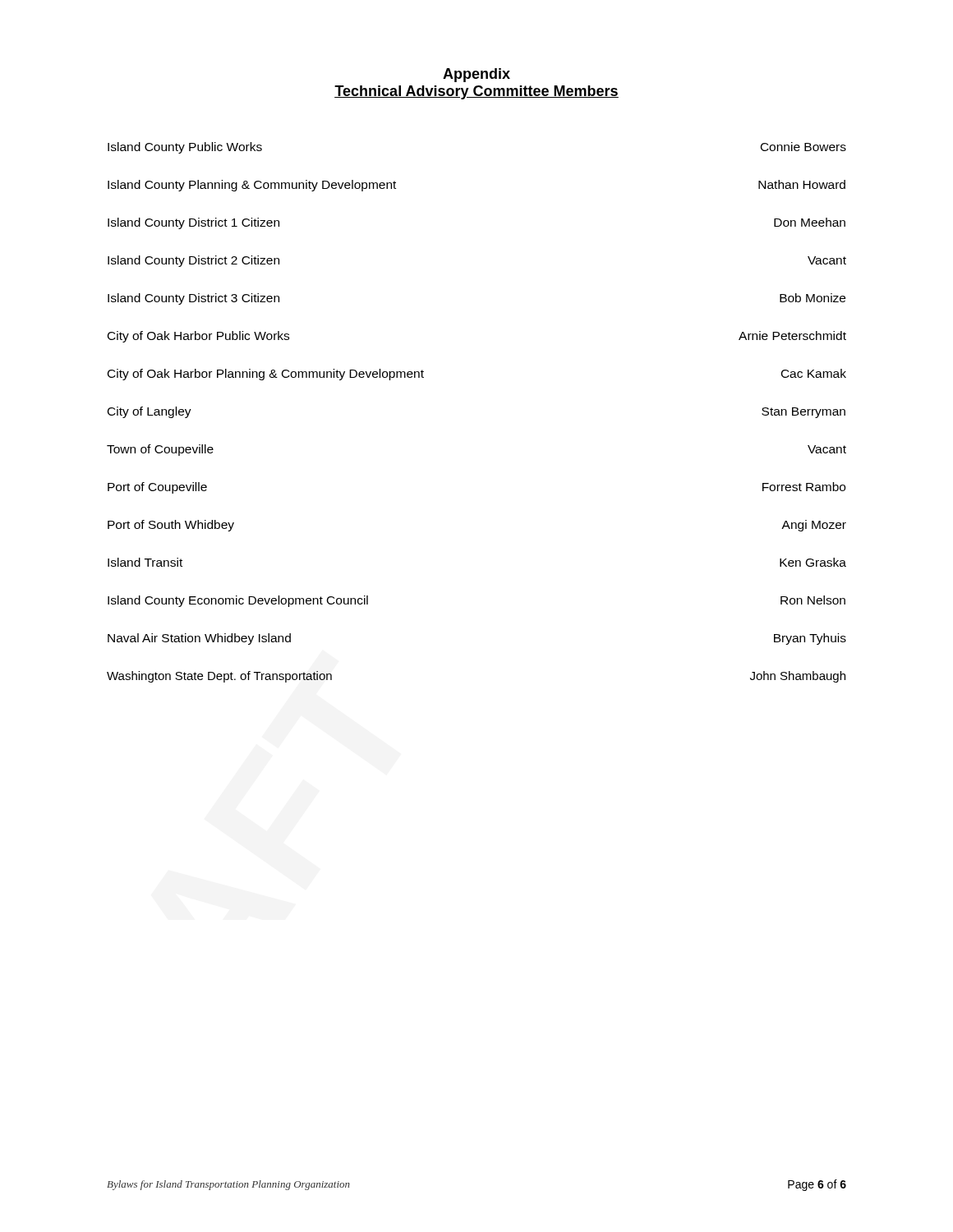
Task: Find the list item with the text "Island County District 2 Citizen Vacant"
Action: 195,262
